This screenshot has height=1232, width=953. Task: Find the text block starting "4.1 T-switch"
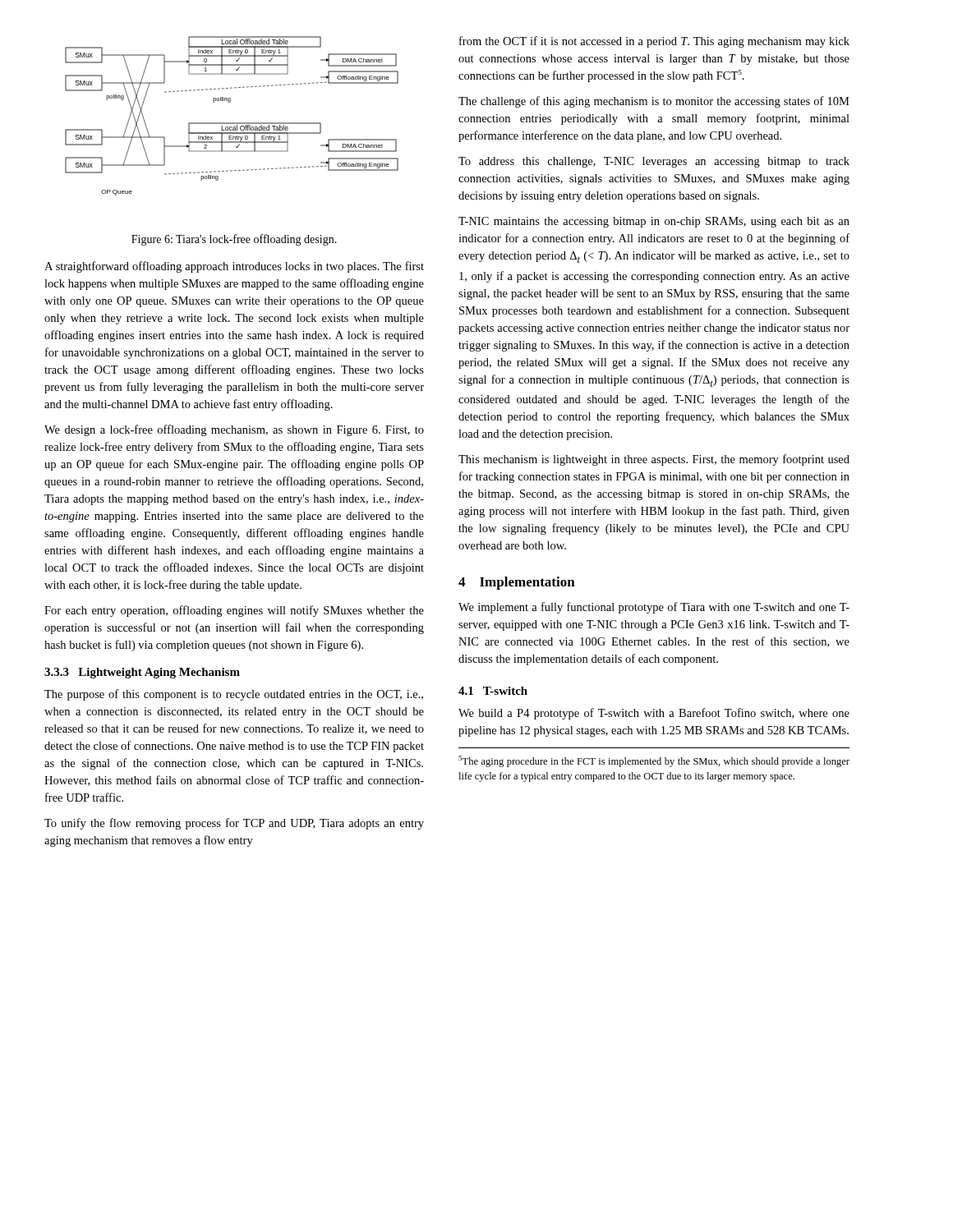(493, 691)
